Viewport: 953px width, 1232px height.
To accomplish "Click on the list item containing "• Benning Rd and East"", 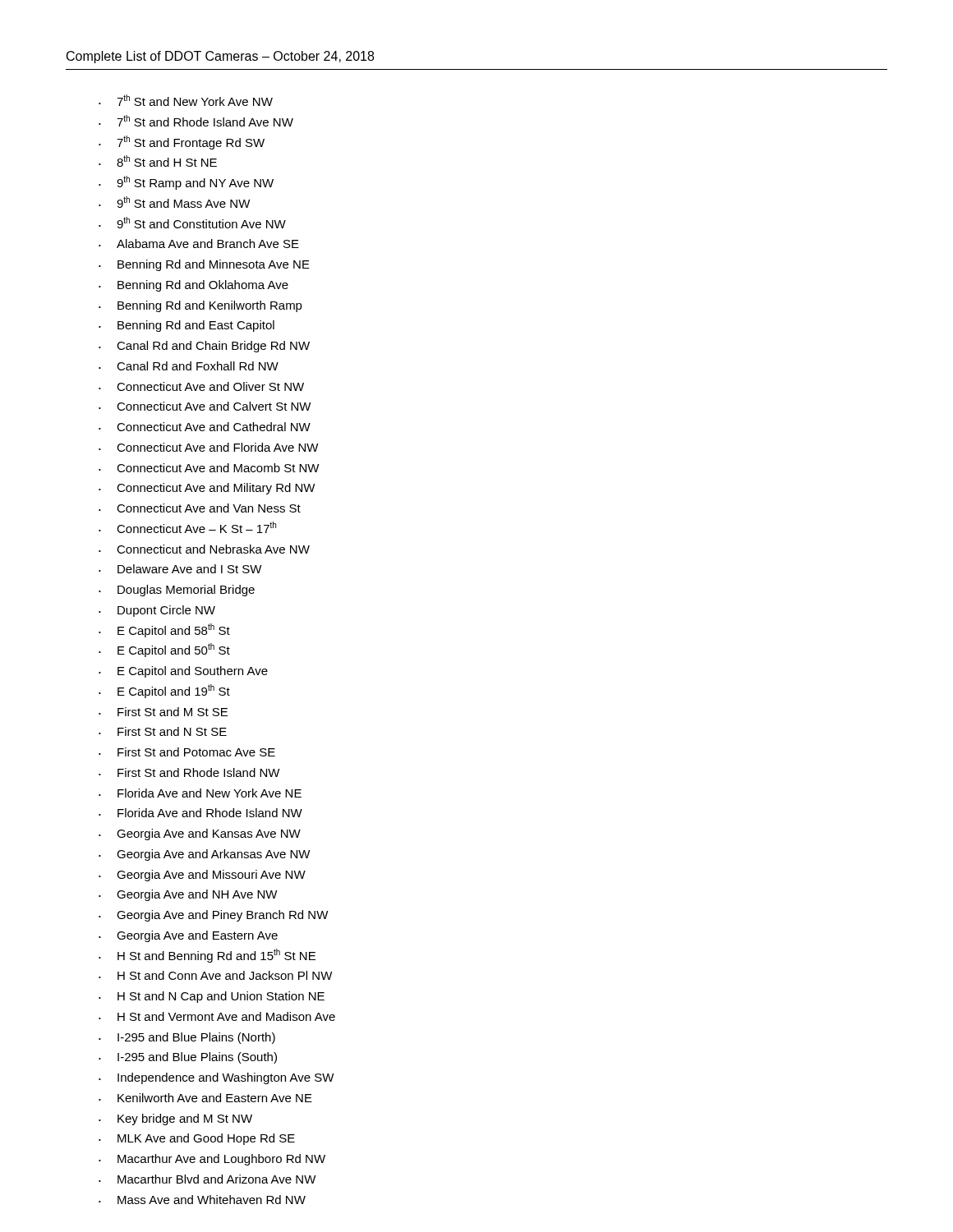I will [x=187, y=325].
